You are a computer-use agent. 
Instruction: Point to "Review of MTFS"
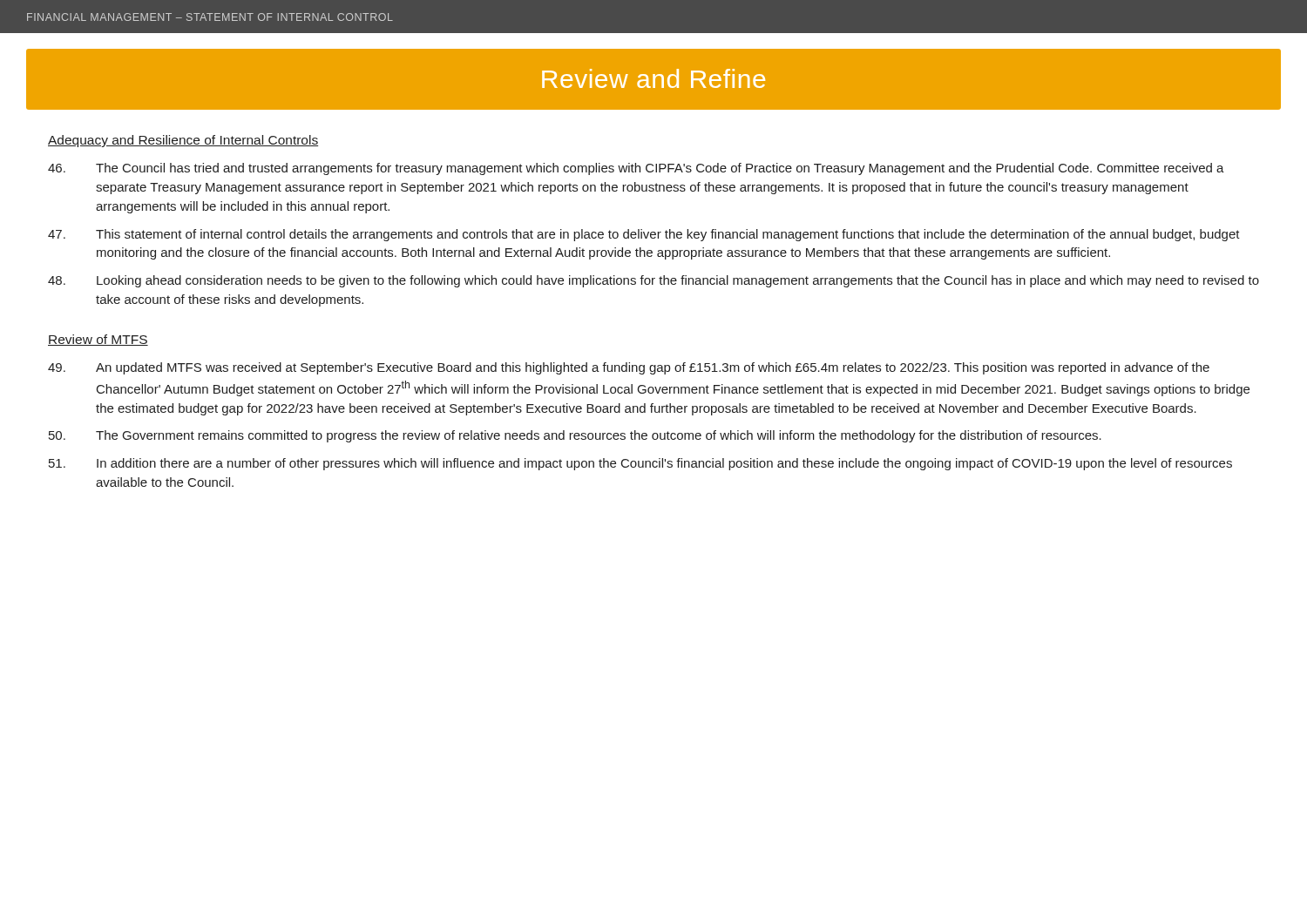click(x=98, y=339)
